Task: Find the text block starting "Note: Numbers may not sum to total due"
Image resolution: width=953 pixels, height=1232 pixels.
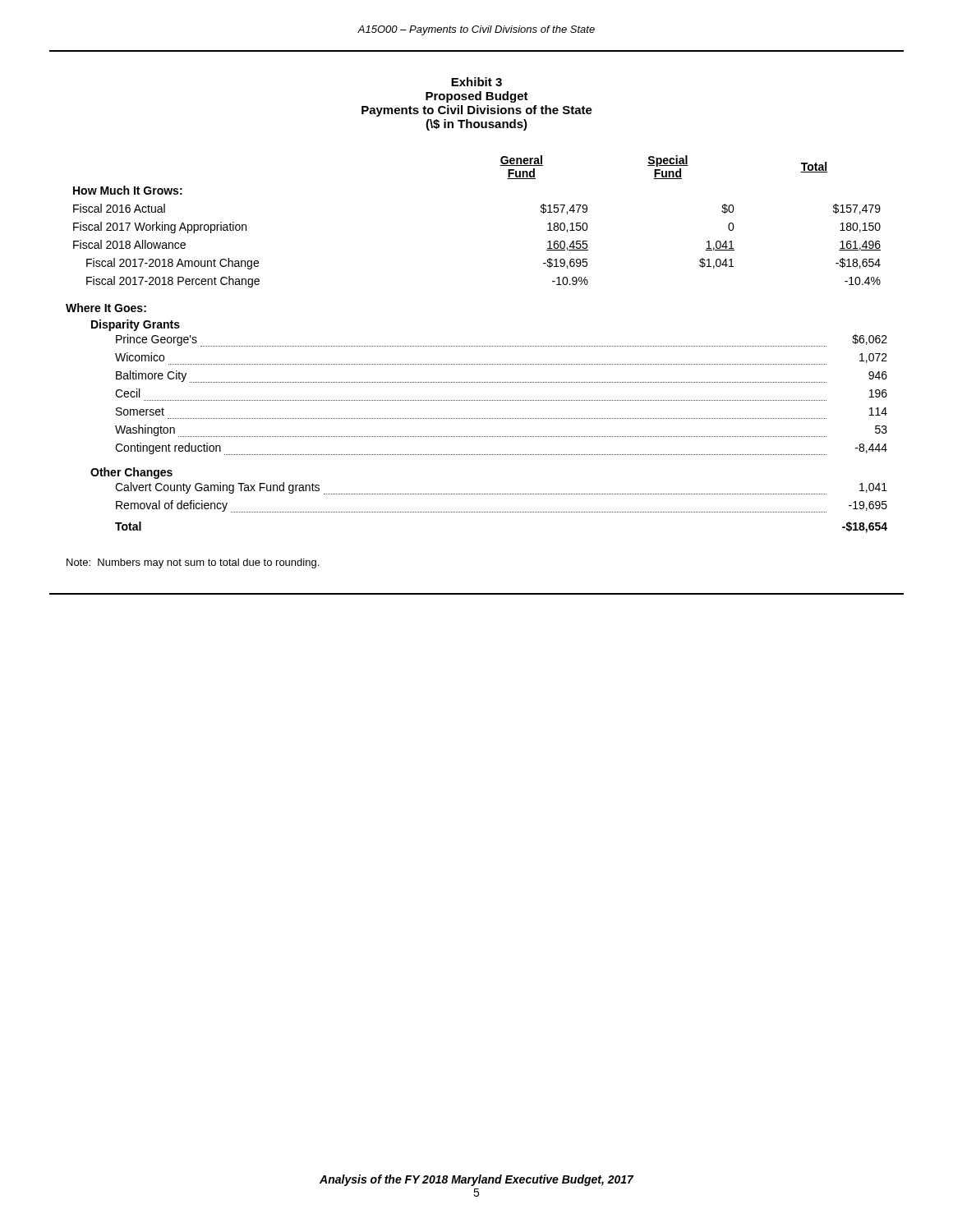Action: [193, 562]
